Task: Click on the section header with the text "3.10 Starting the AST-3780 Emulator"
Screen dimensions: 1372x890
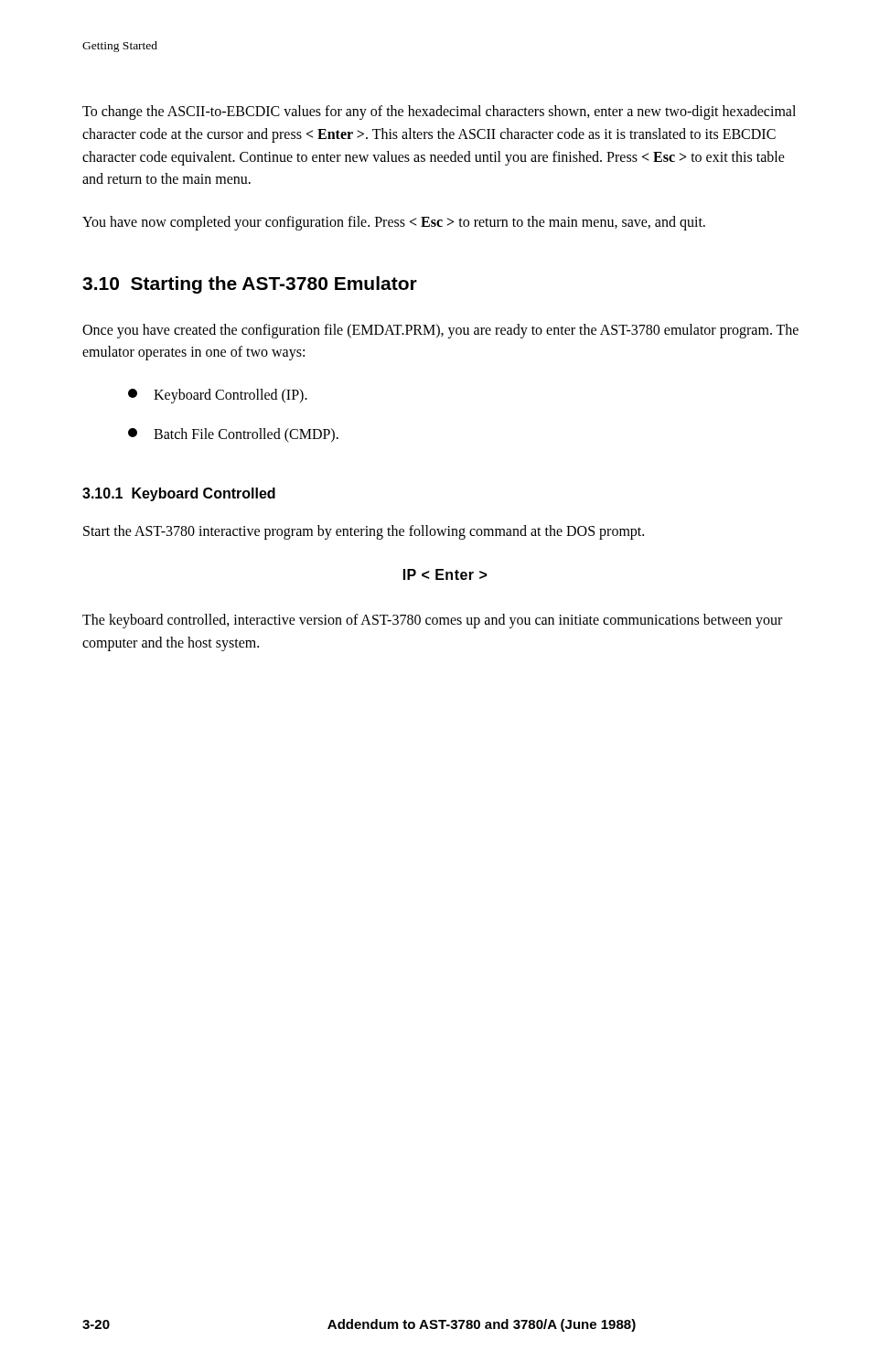Action: pos(250,283)
